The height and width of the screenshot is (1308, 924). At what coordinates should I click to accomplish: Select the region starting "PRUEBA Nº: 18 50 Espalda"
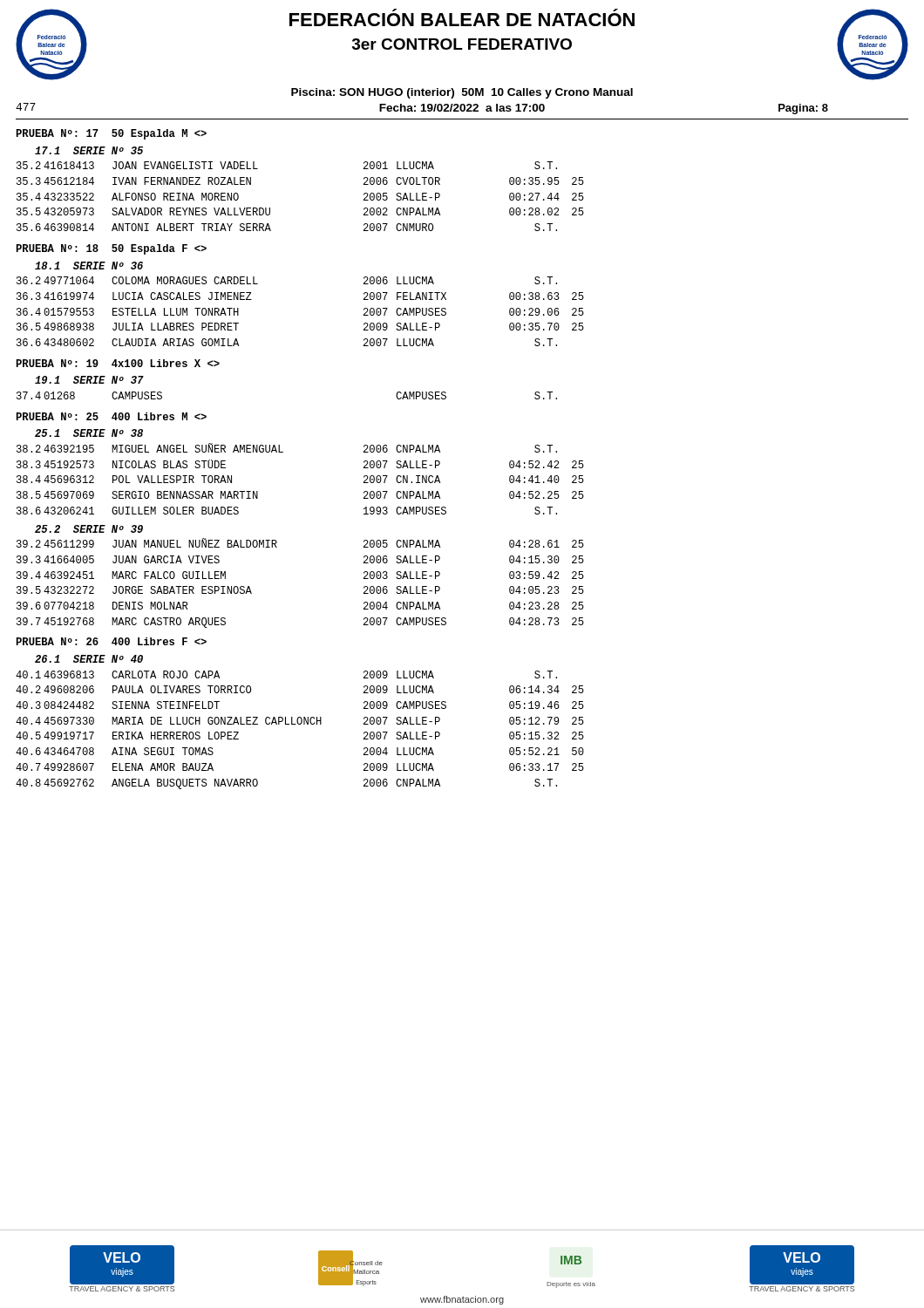111,249
